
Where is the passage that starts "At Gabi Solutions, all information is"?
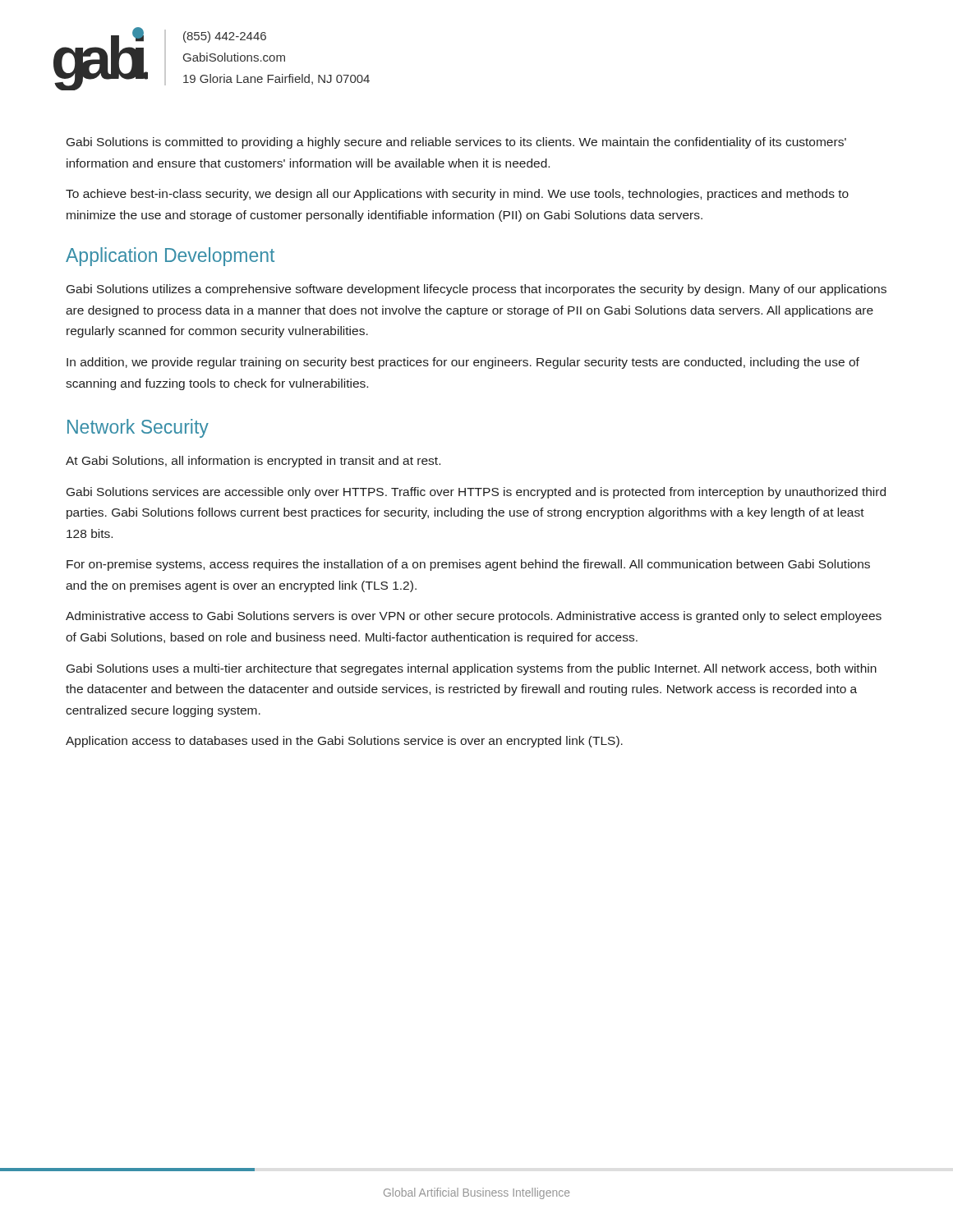(x=254, y=460)
